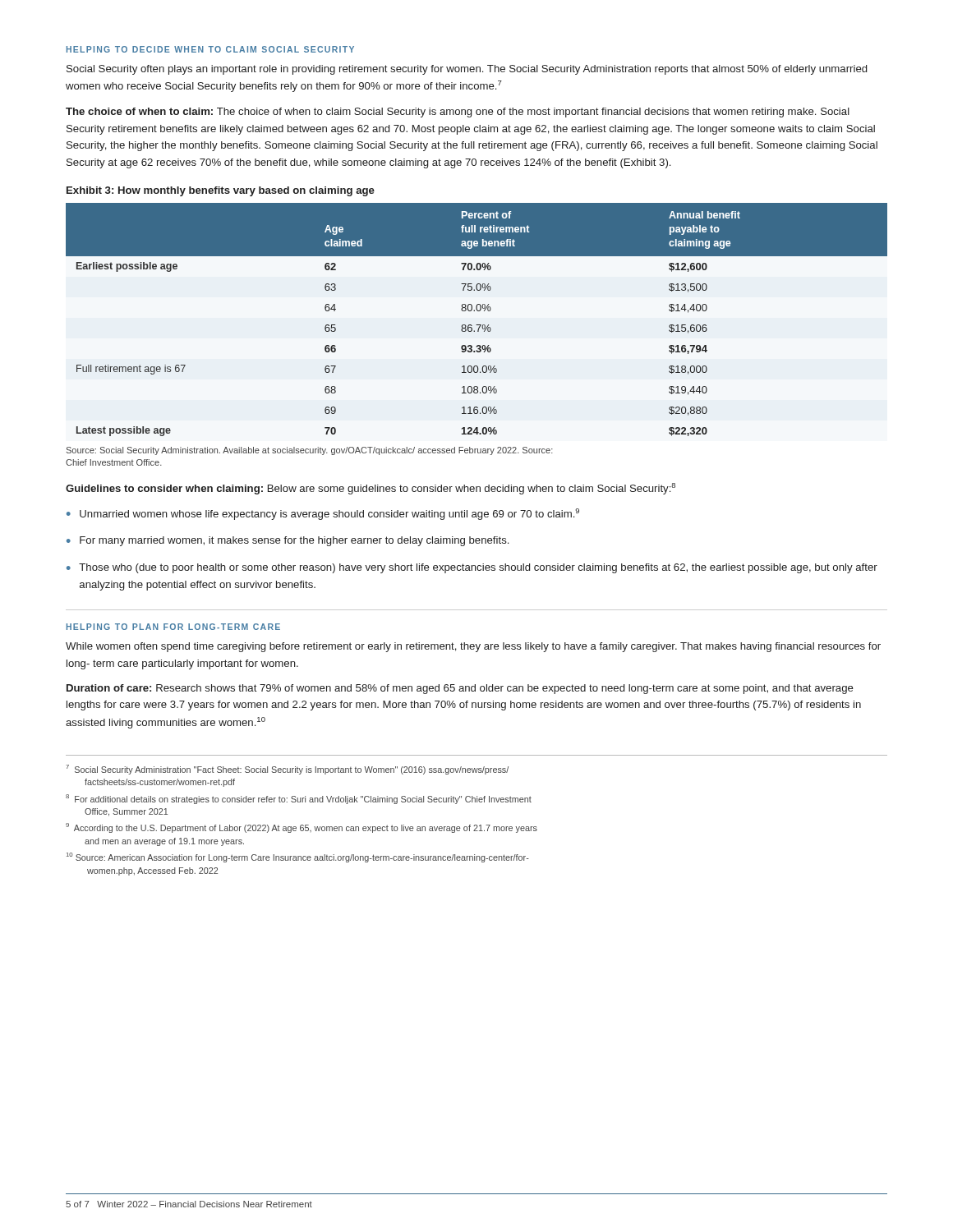The width and height of the screenshot is (953, 1232).
Task: Locate a caption
Action: (x=220, y=190)
